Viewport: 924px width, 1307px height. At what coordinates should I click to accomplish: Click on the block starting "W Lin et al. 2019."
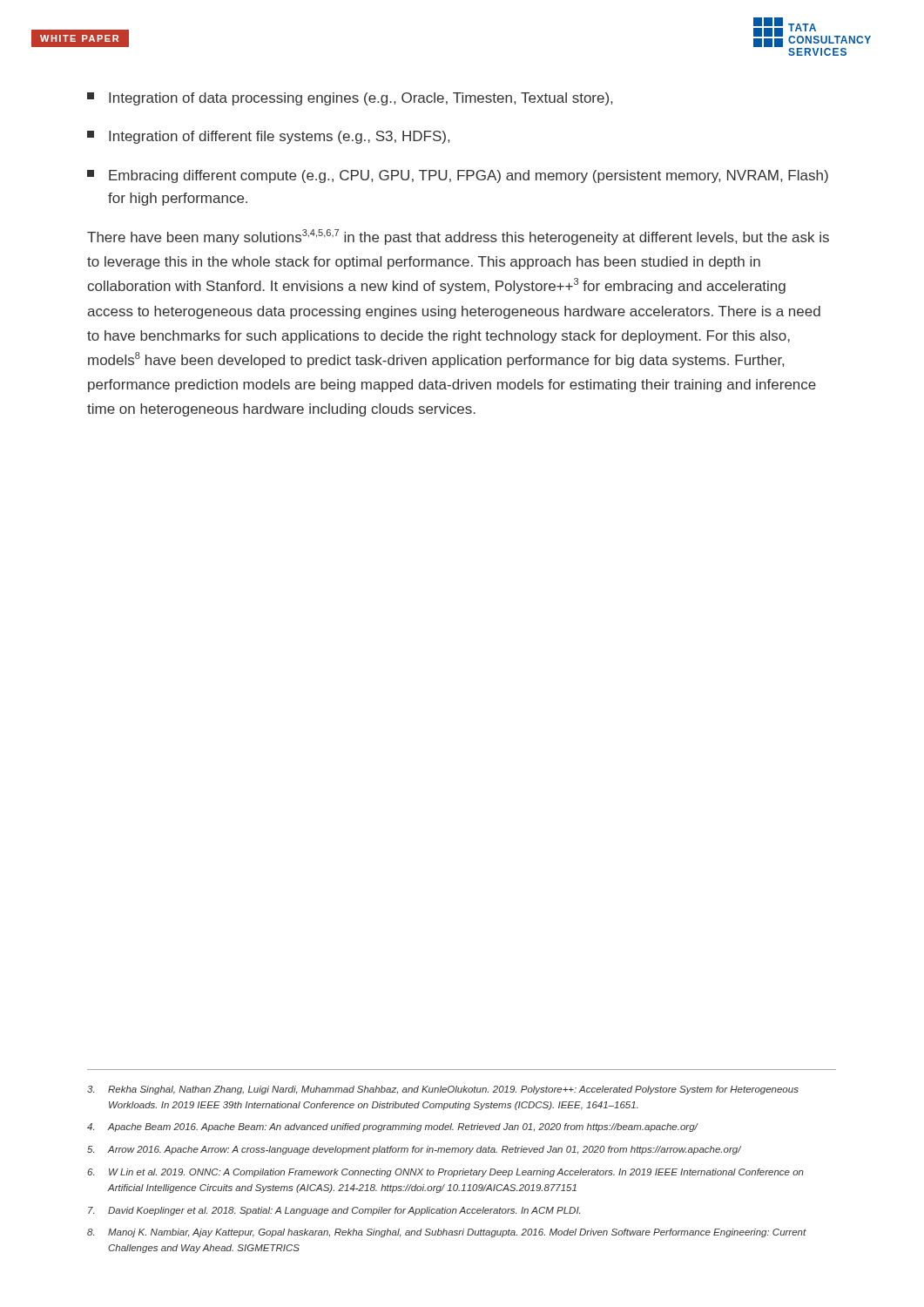(462, 1180)
